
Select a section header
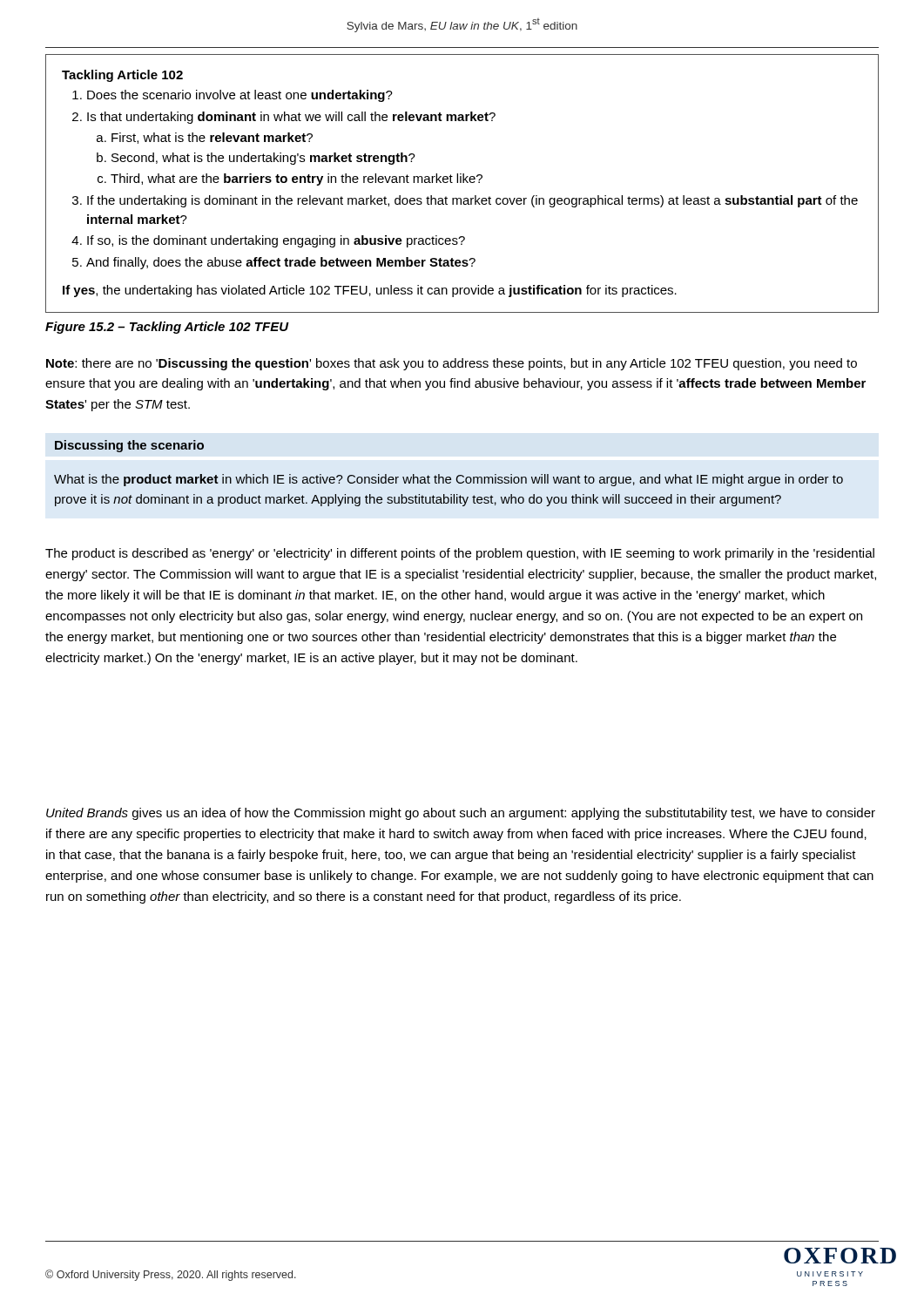tap(129, 445)
